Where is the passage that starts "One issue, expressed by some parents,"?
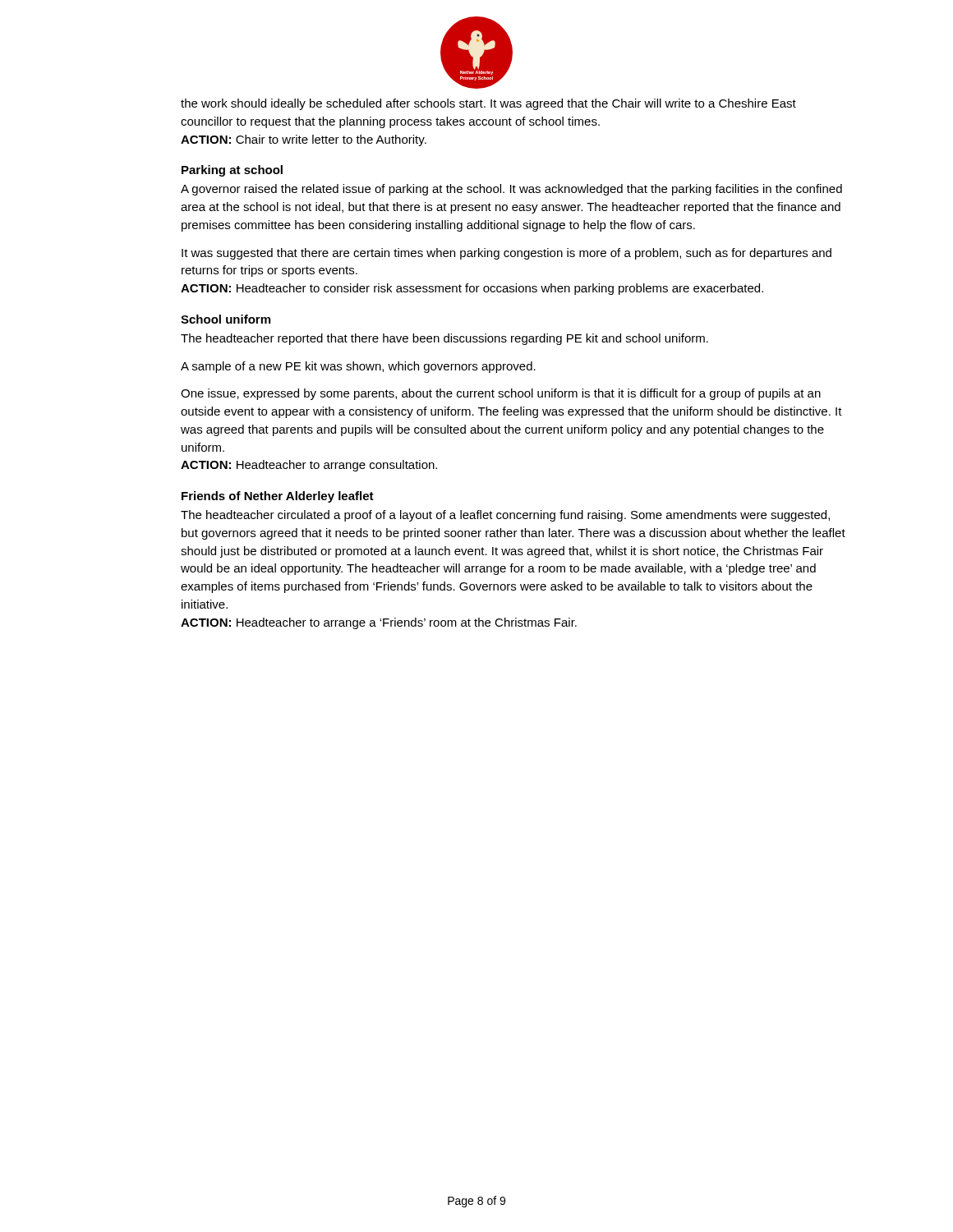 point(511,429)
